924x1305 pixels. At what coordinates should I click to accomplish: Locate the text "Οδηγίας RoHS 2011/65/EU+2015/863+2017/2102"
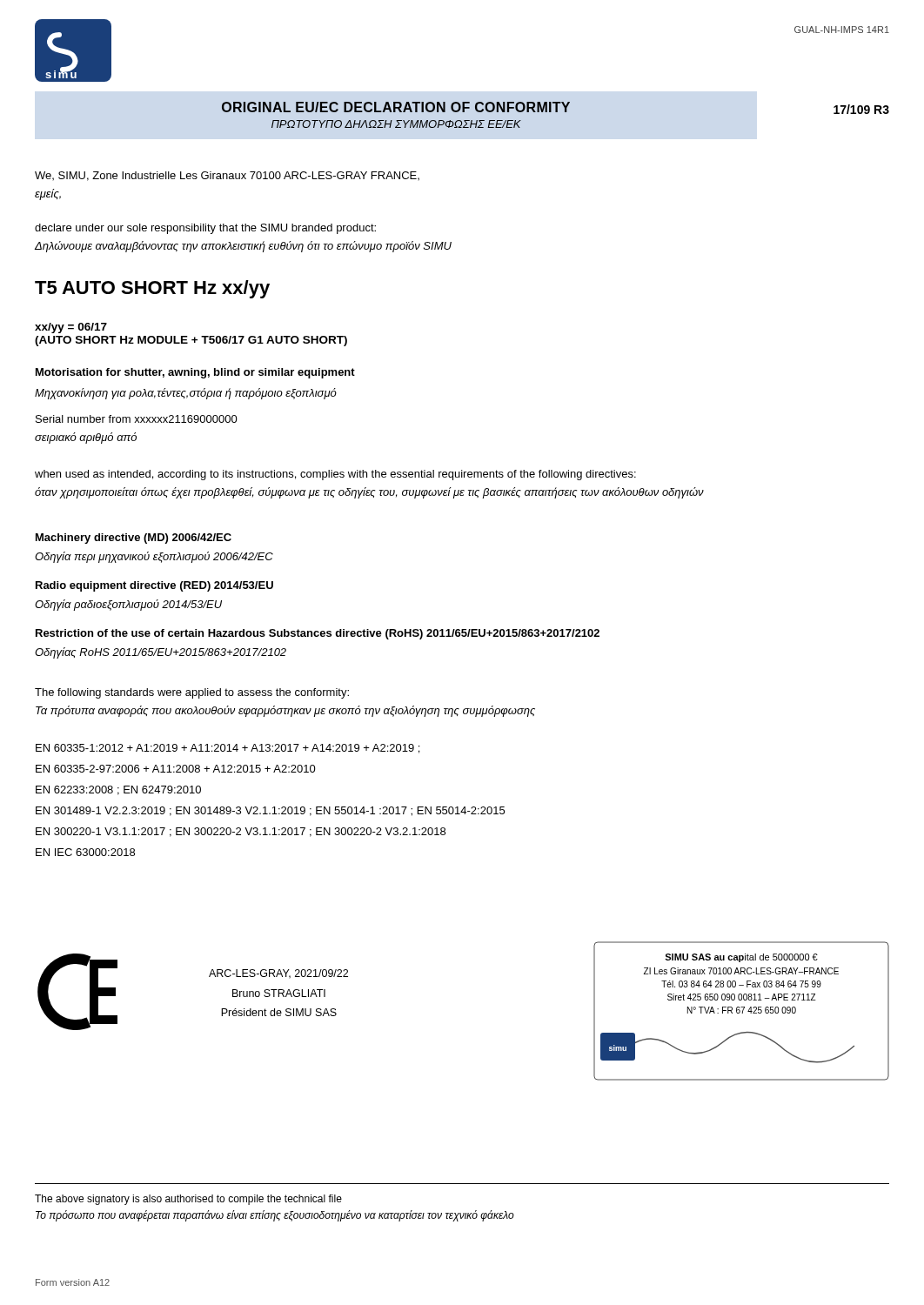coord(161,652)
